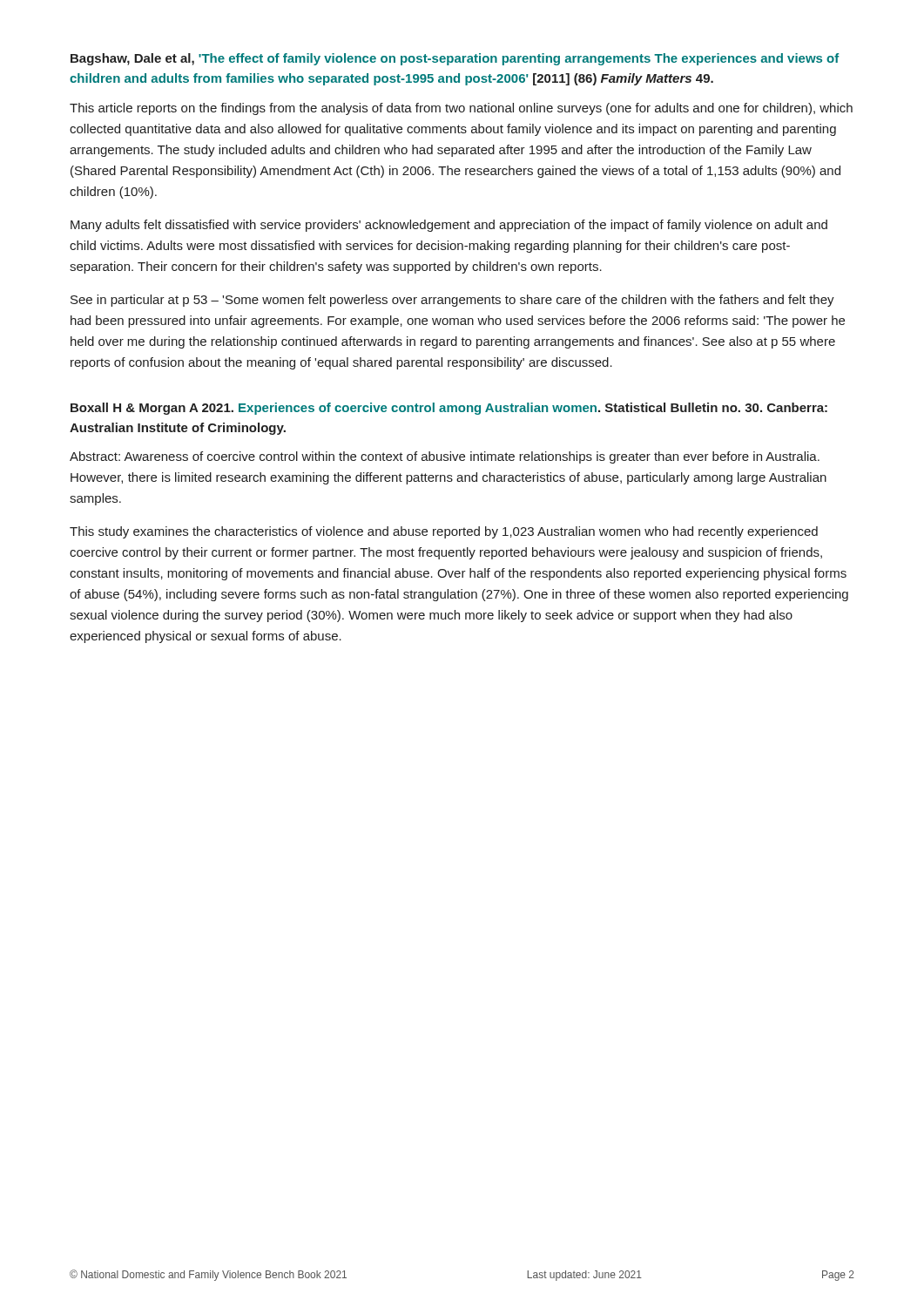Screen dimensions: 1307x924
Task: Navigate to the element starting "This study examines the characteristics"
Action: [459, 583]
